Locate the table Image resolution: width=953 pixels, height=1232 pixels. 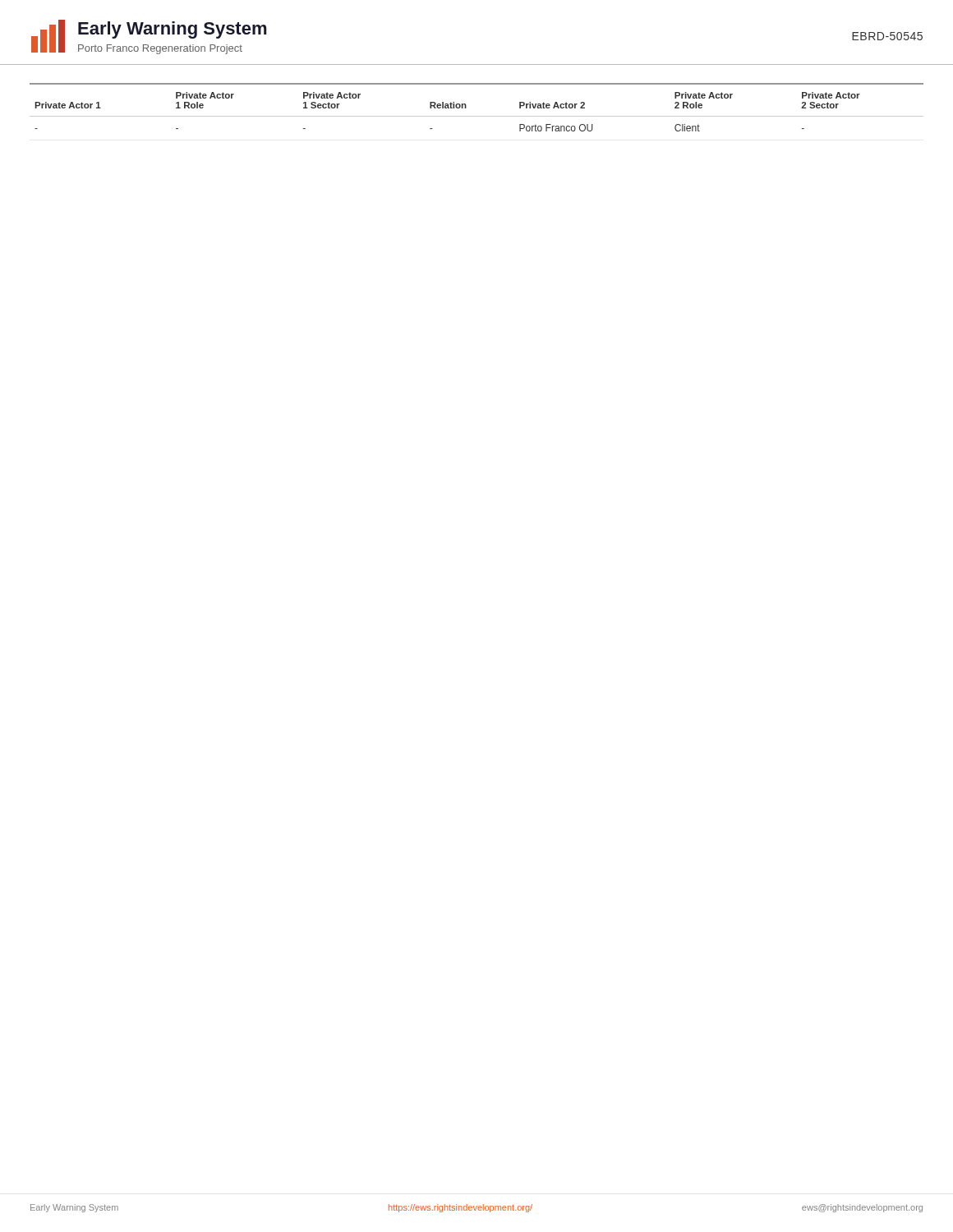(x=476, y=103)
